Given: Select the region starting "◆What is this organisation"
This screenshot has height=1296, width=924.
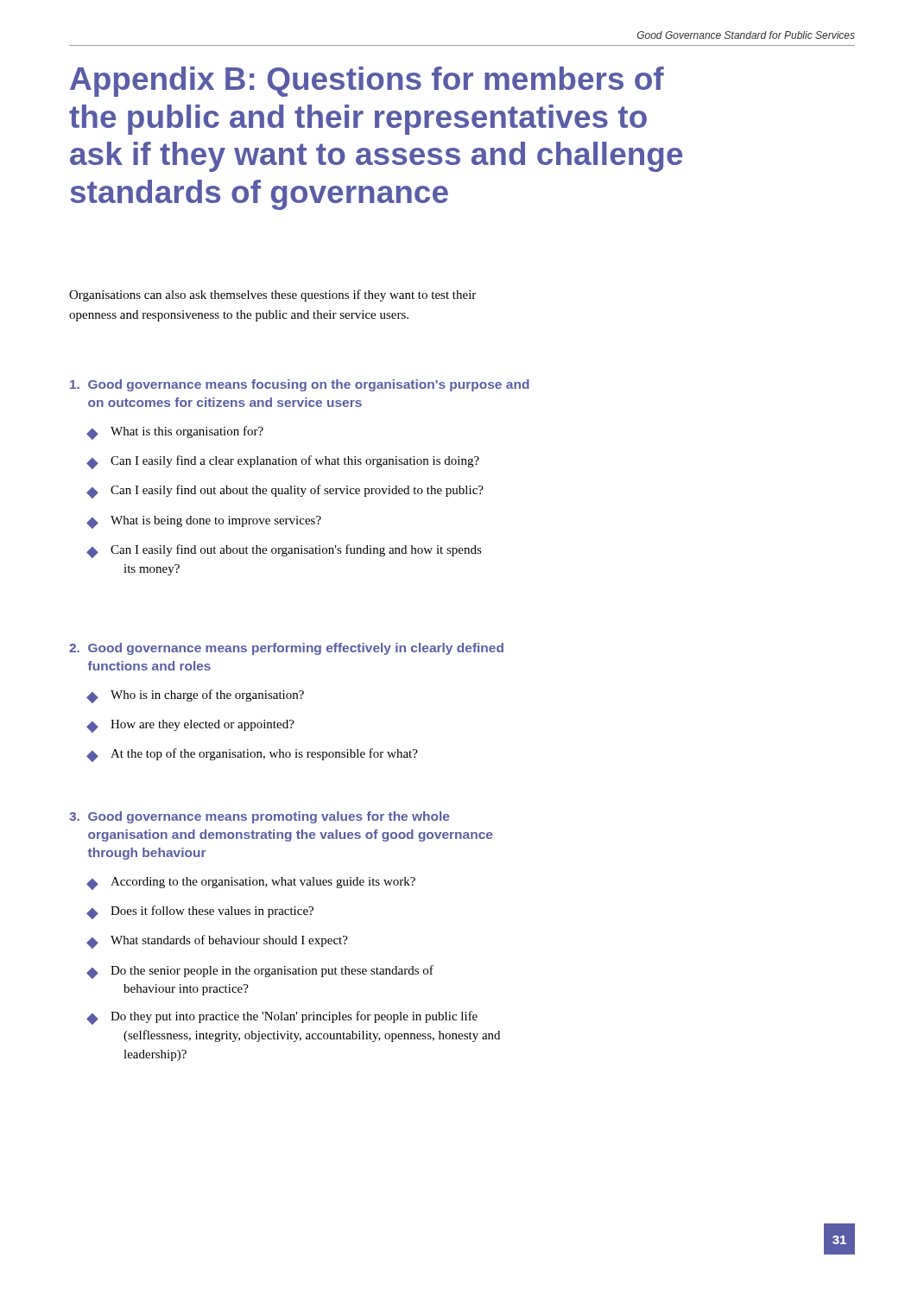Looking at the screenshot, I should pyautogui.click(x=175, y=433).
